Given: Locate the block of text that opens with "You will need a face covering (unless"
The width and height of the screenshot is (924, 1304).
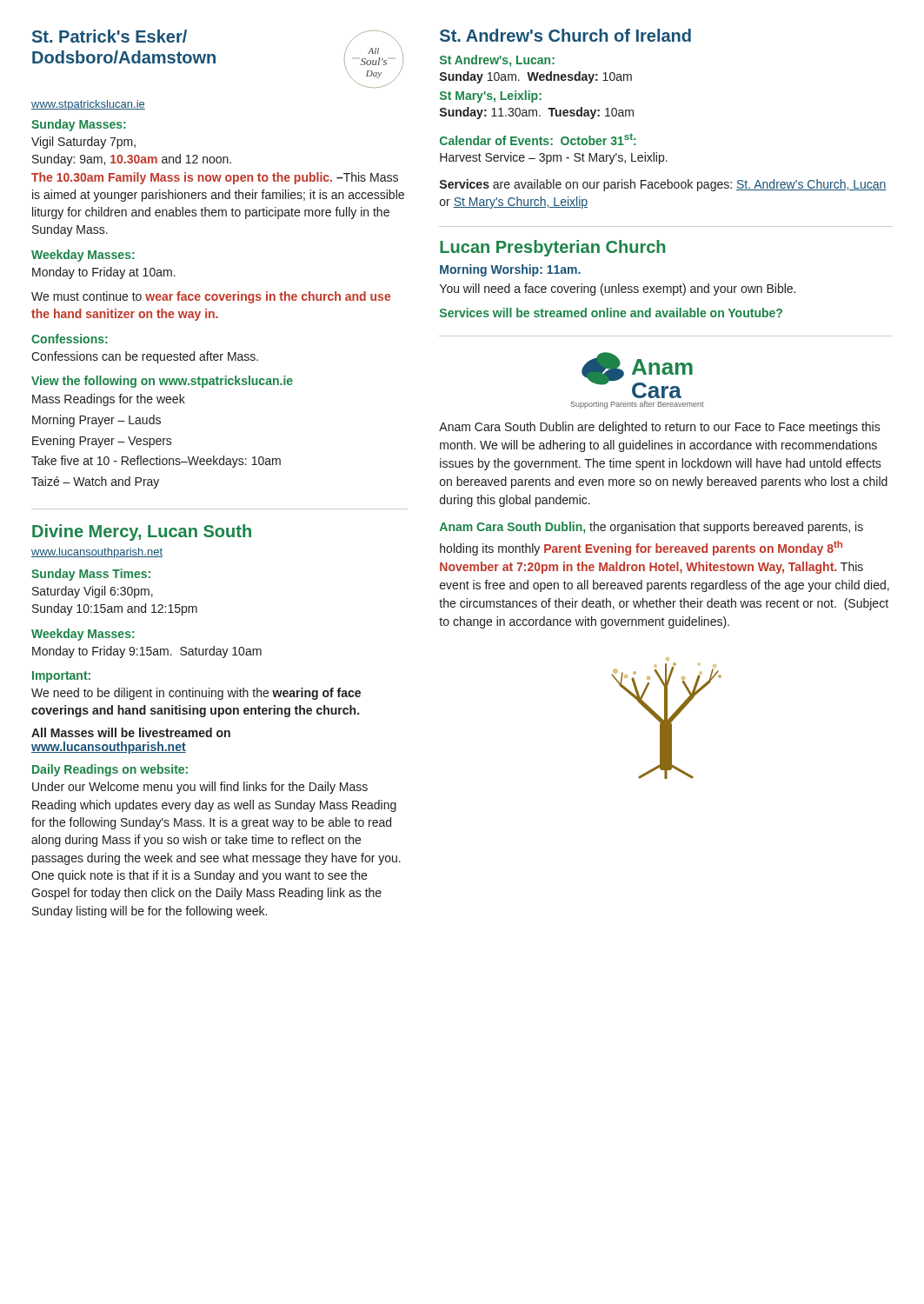Looking at the screenshot, I should 666,289.
